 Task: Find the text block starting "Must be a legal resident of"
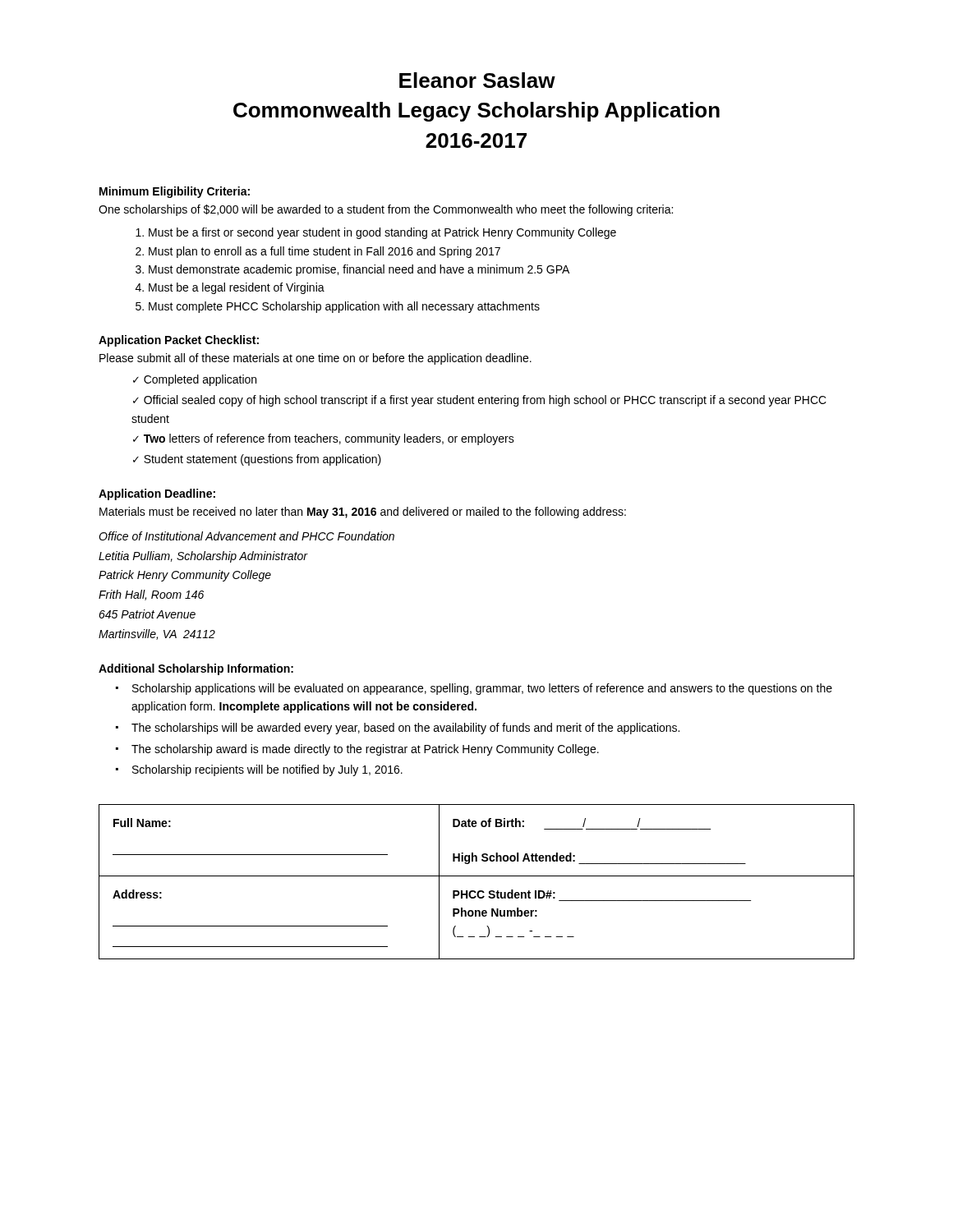tap(236, 288)
